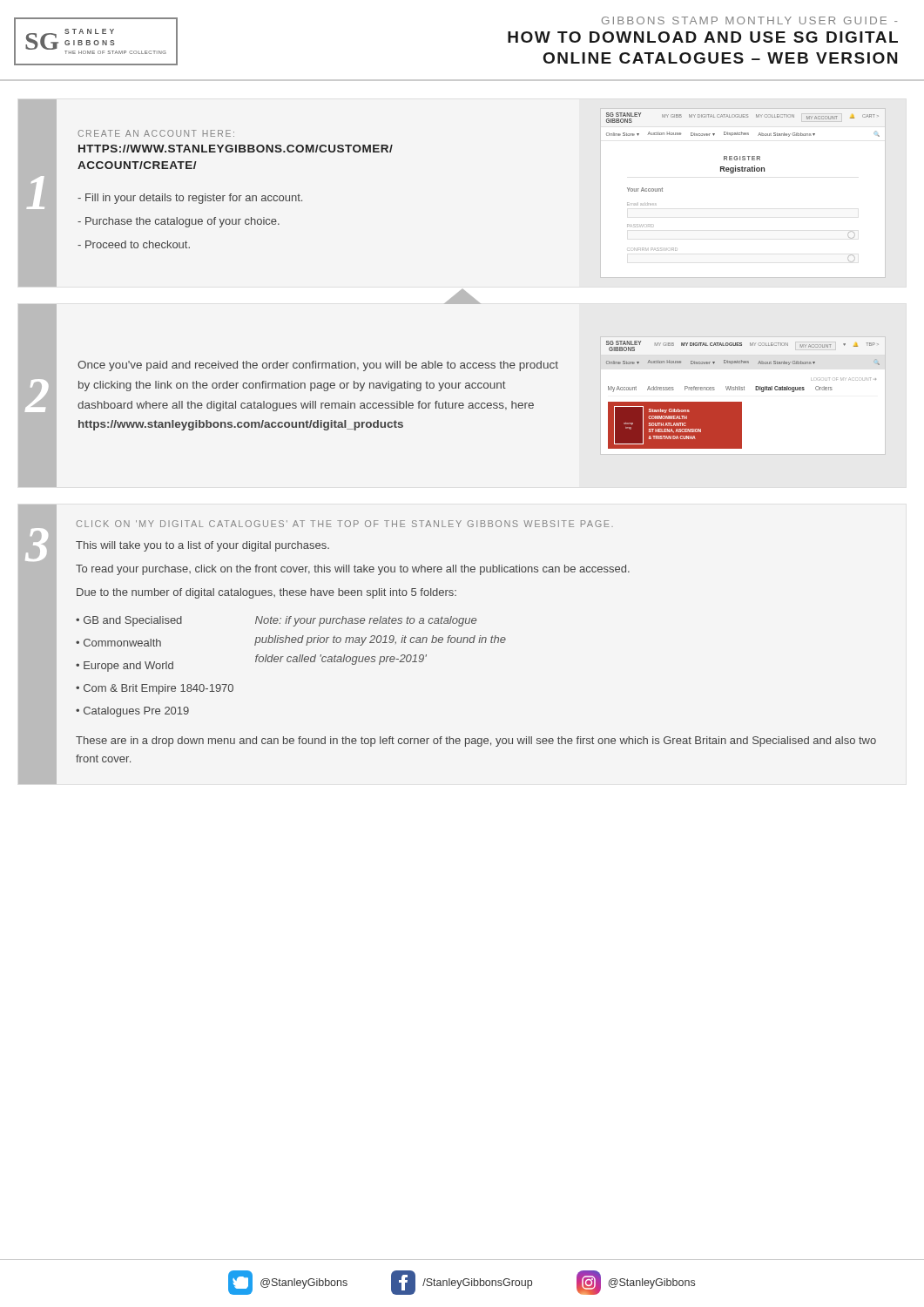Image resolution: width=924 pixels, height=1307 pixels.
Task: Locate the text block with the text "To read your purchase, click on the"
Action: tap(353, 569)
